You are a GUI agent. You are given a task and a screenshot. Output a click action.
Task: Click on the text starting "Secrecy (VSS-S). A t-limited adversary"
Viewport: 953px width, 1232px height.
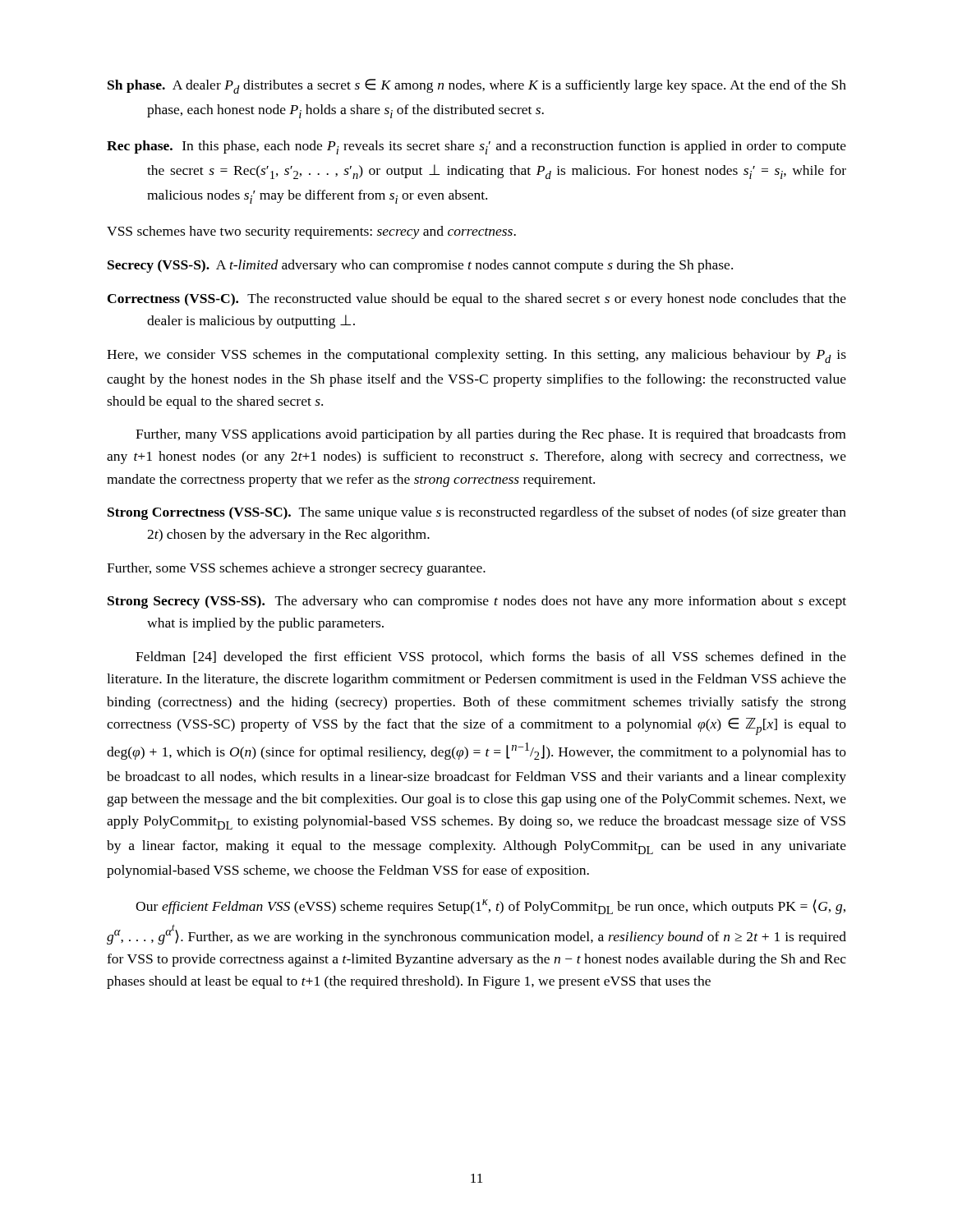(420, 264)
